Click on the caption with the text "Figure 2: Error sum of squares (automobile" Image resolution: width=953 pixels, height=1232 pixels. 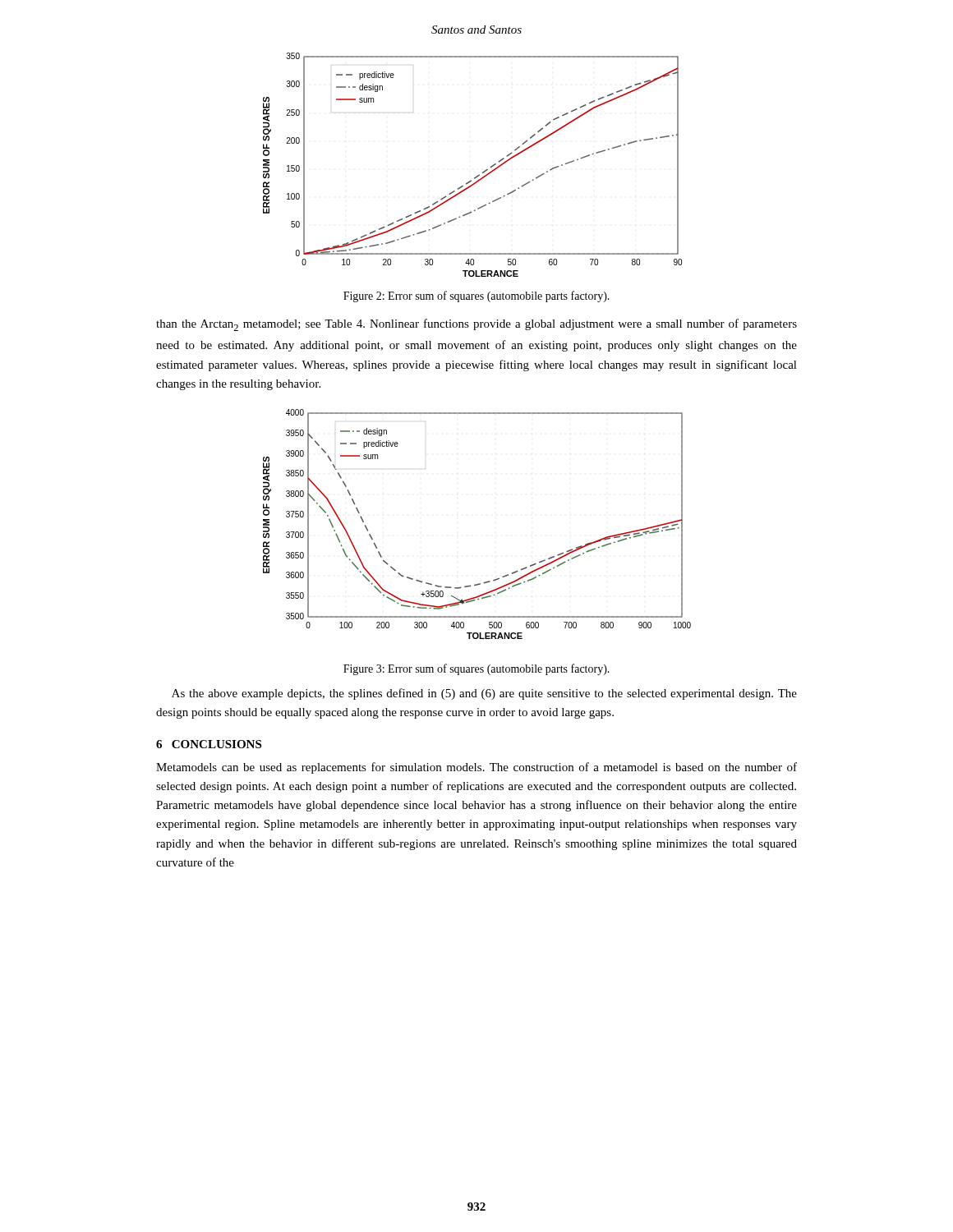pyautogui.click(x=476, y=296)
